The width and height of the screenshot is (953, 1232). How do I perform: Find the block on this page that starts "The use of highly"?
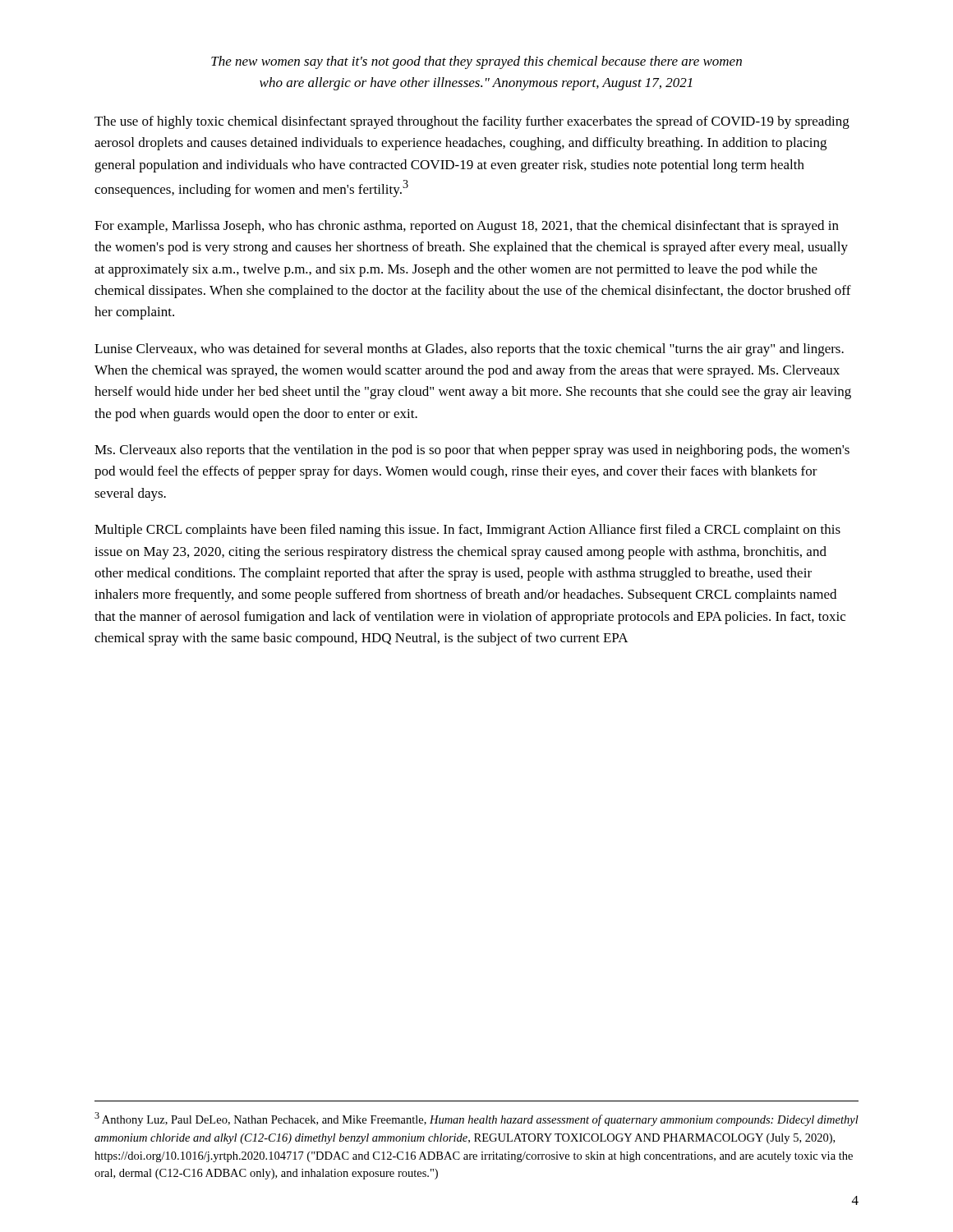[x=472, y=155]
